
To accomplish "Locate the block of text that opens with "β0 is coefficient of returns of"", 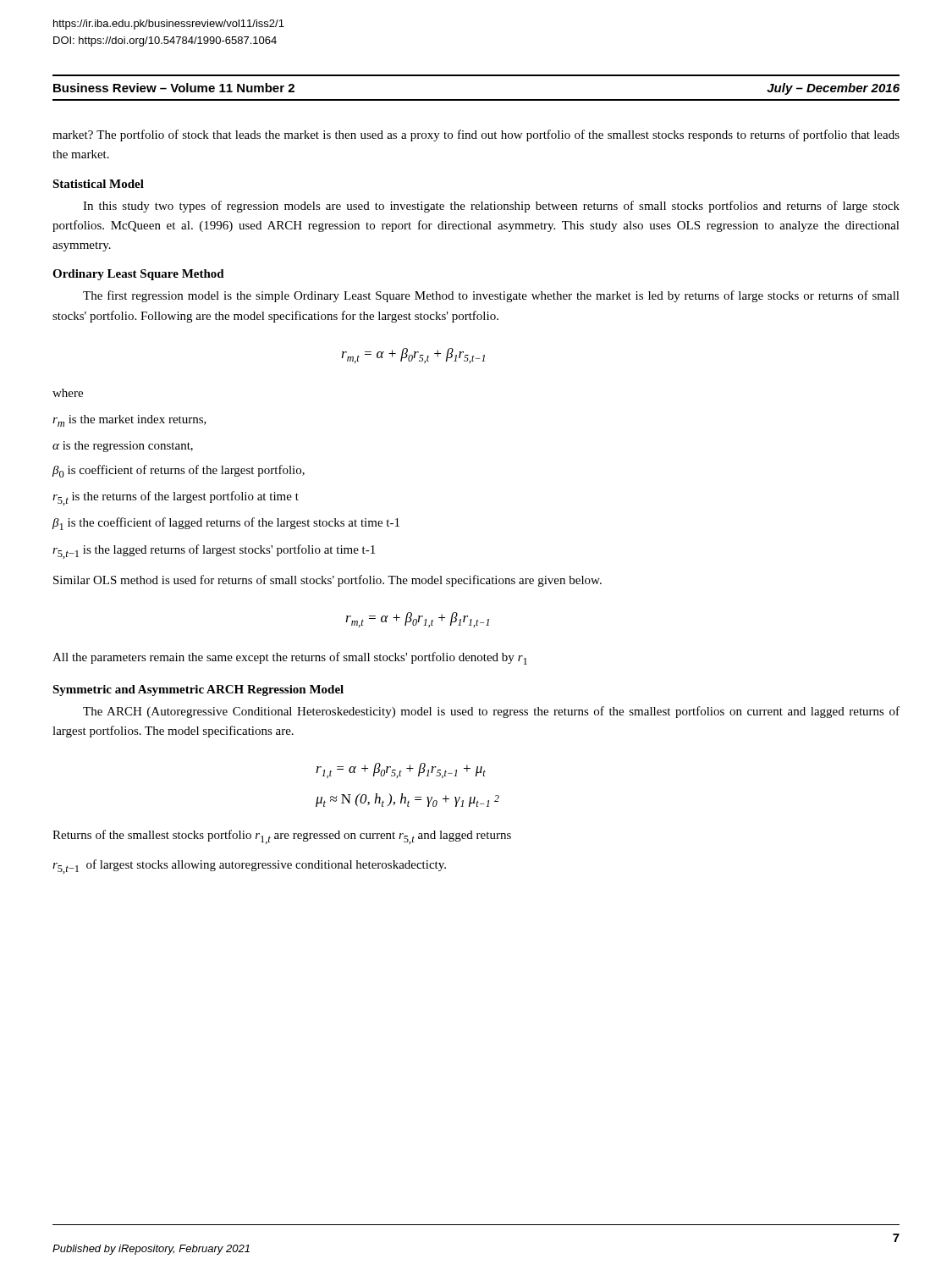I will click(179, 471).
